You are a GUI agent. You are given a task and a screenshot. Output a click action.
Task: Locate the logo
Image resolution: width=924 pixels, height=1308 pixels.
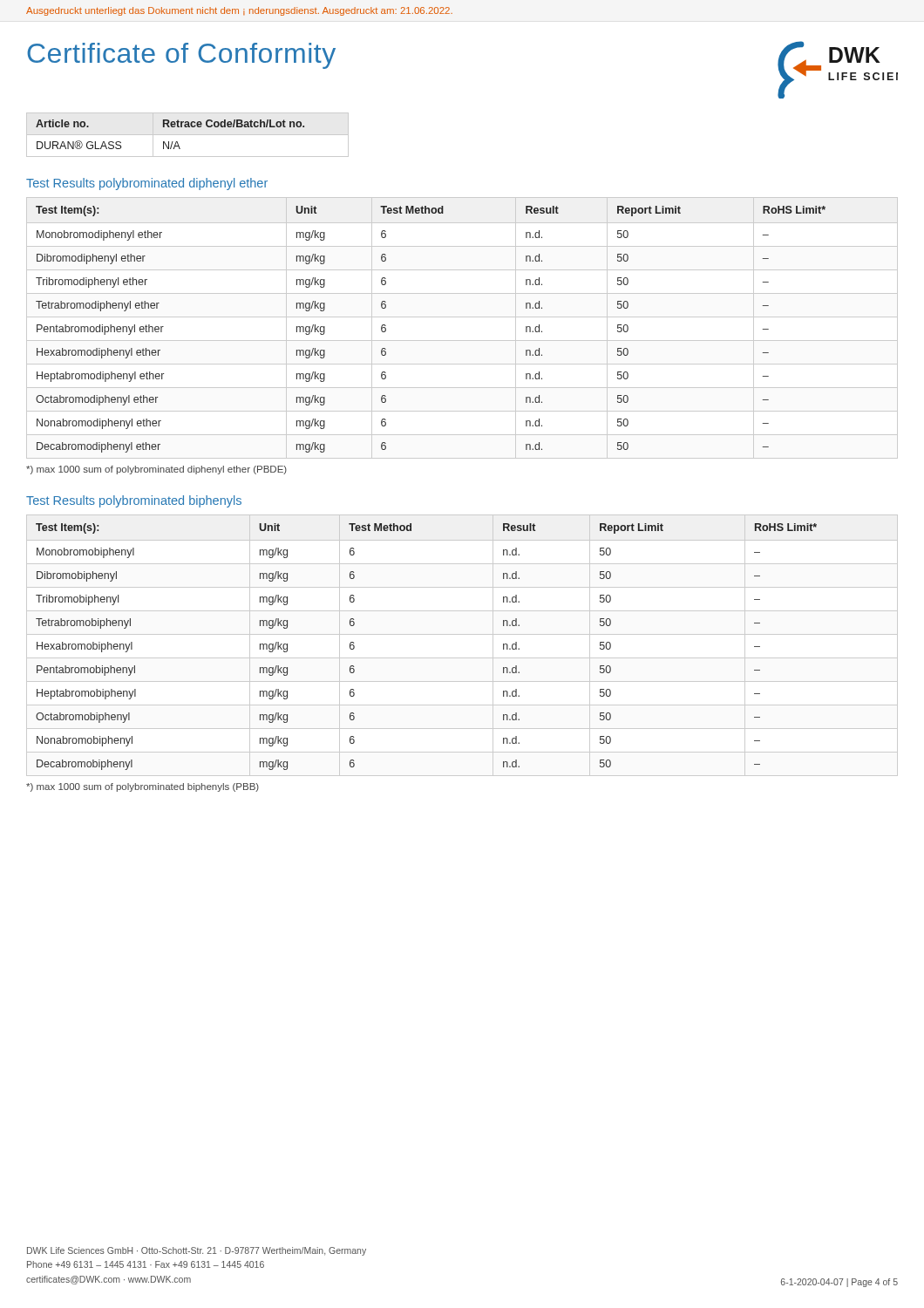tap(837, 68)
